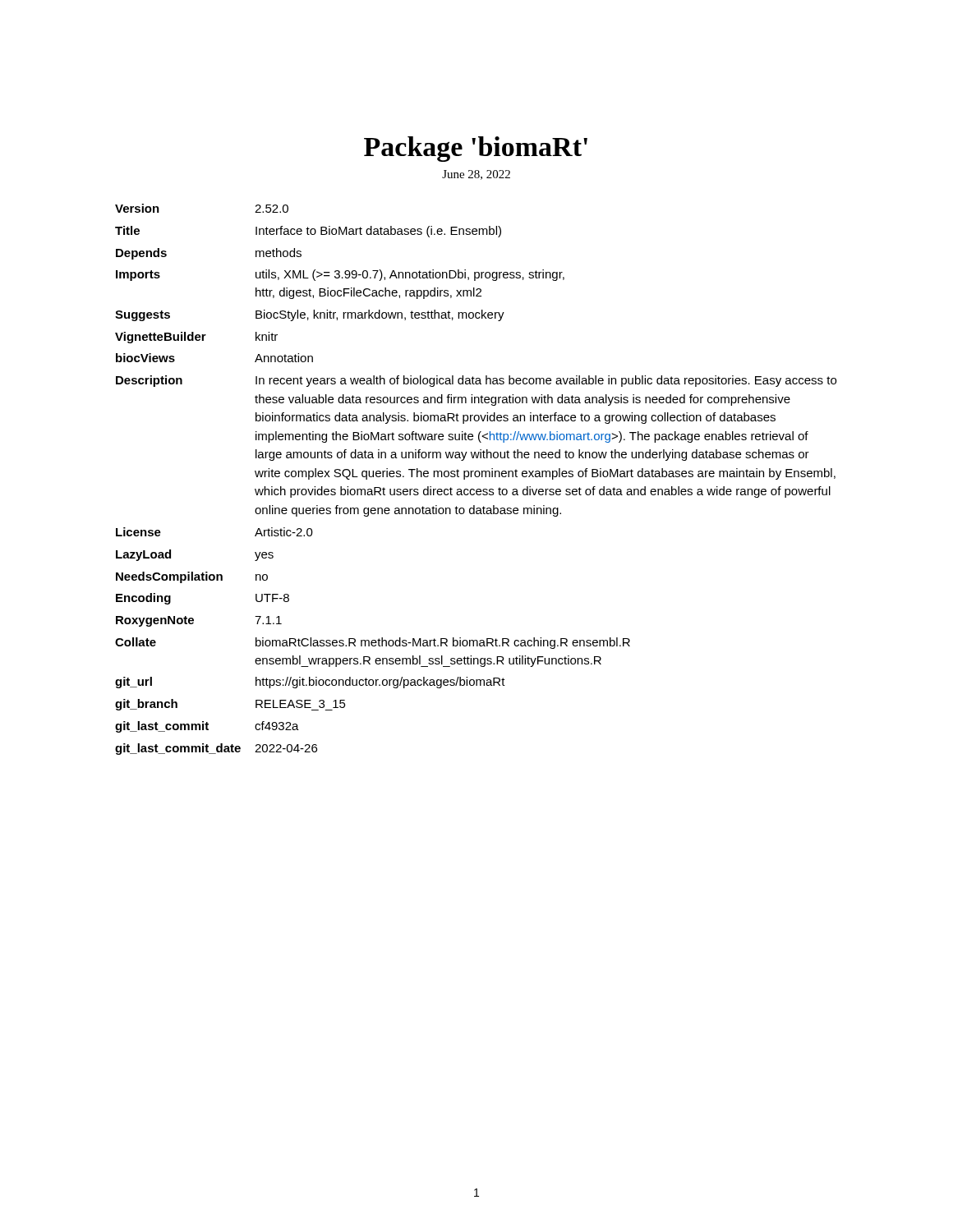This screenshot has width=953, height=1232.
Task: Locate the text "Version 2.52.0"
Action: coord(138,207)
